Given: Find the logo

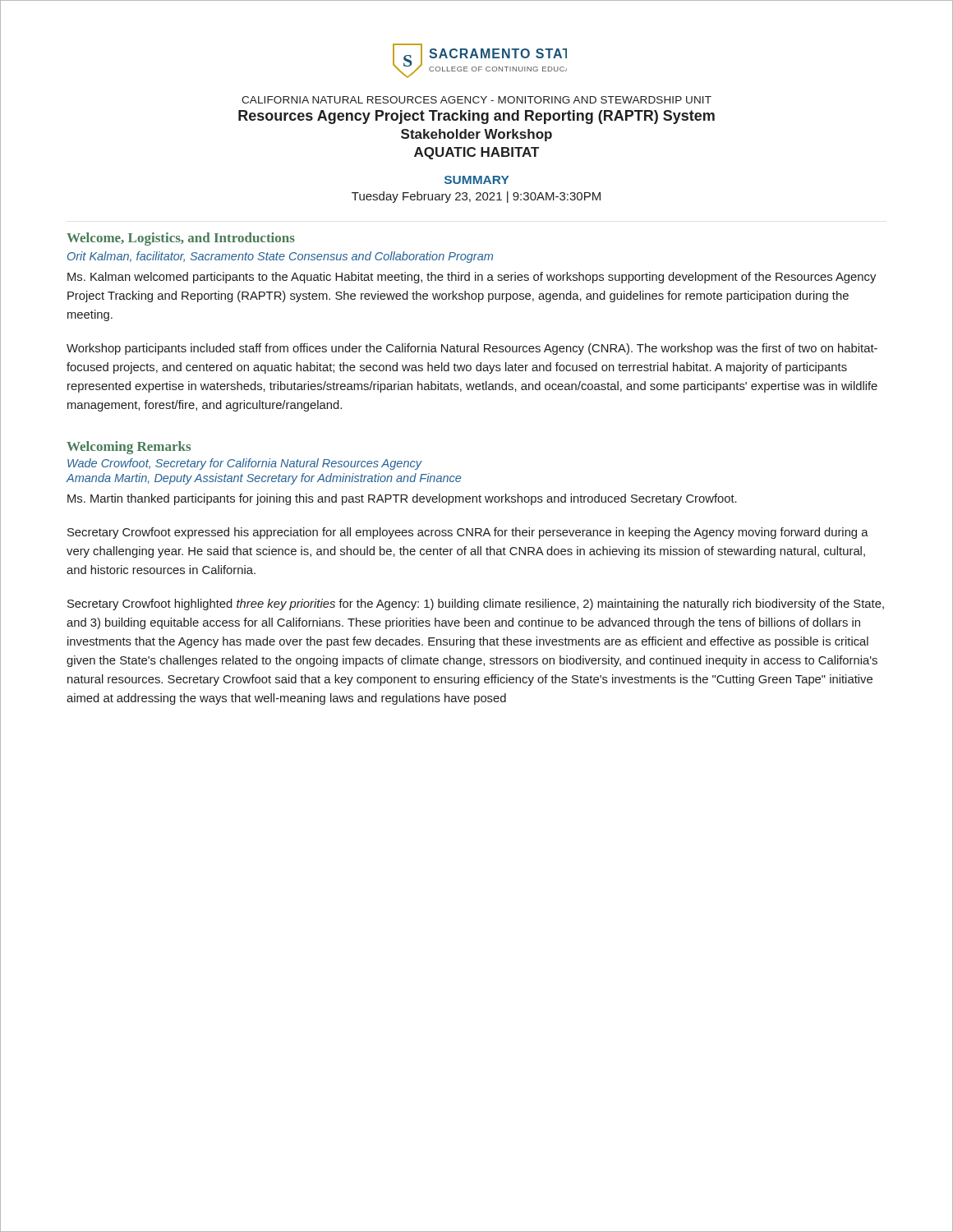Looking at the screenshot, I should [x=476, y=64].
